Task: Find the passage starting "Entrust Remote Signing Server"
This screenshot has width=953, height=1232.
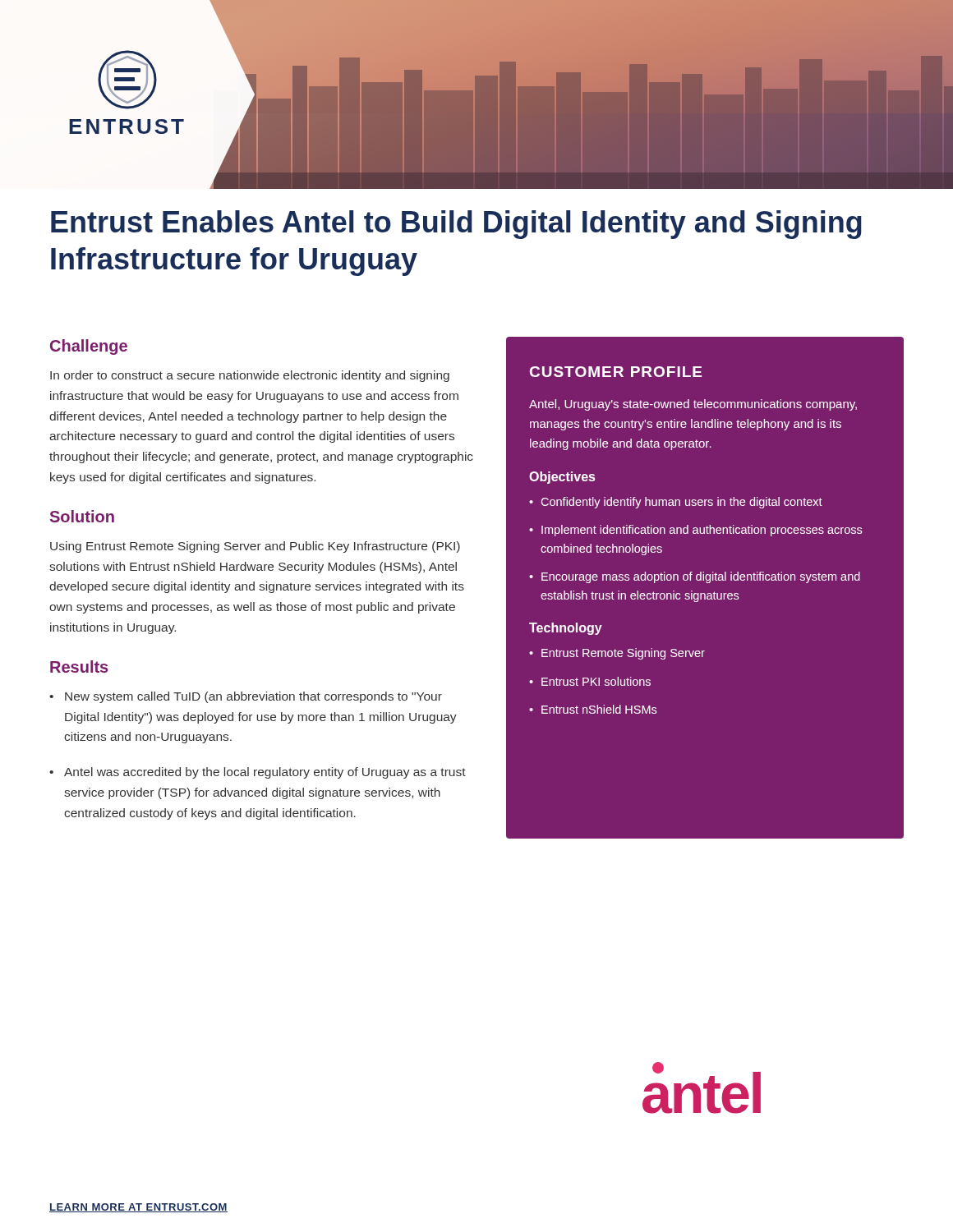Action: (623, 653)
